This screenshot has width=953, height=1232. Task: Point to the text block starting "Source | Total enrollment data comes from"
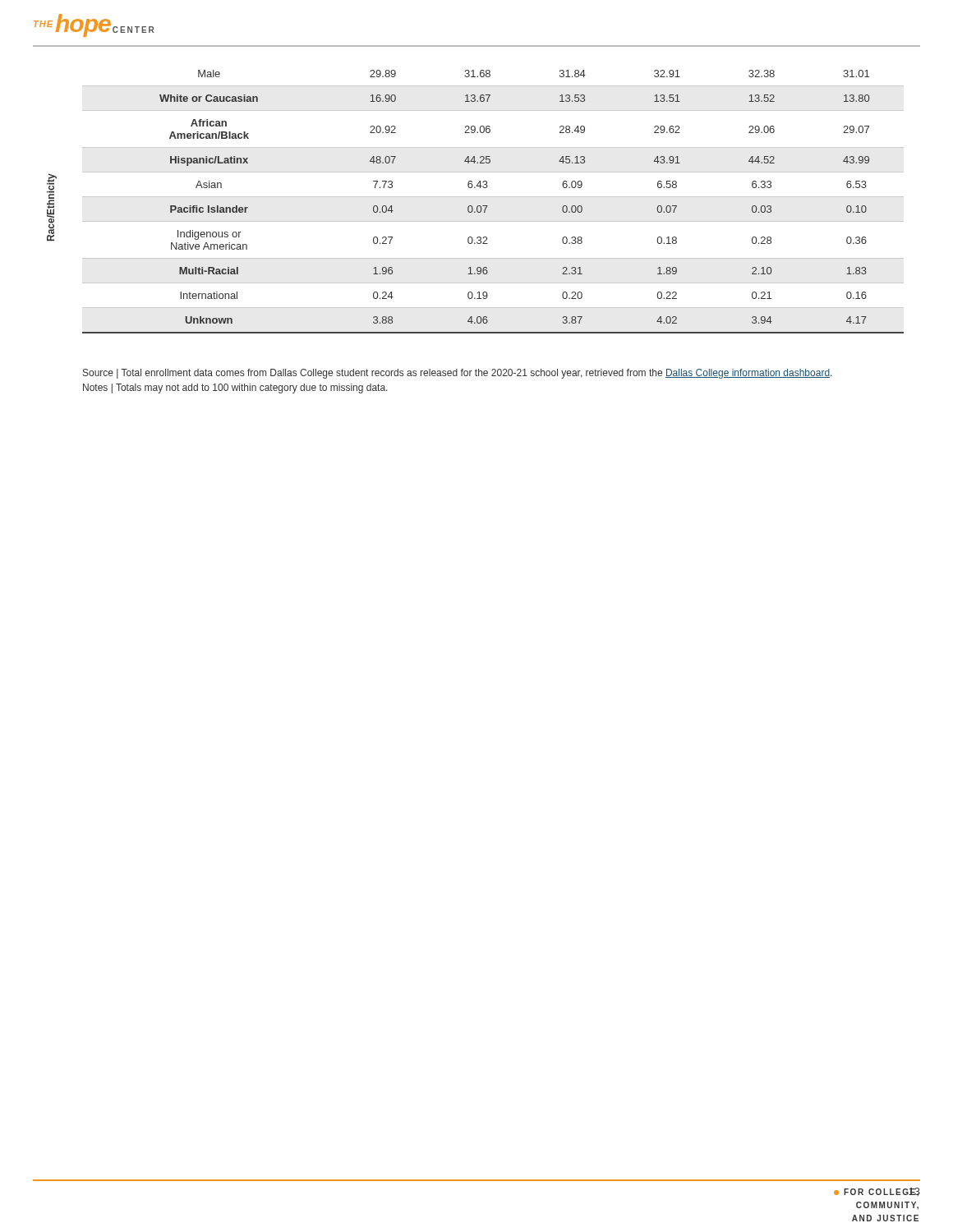coord(457,380)
